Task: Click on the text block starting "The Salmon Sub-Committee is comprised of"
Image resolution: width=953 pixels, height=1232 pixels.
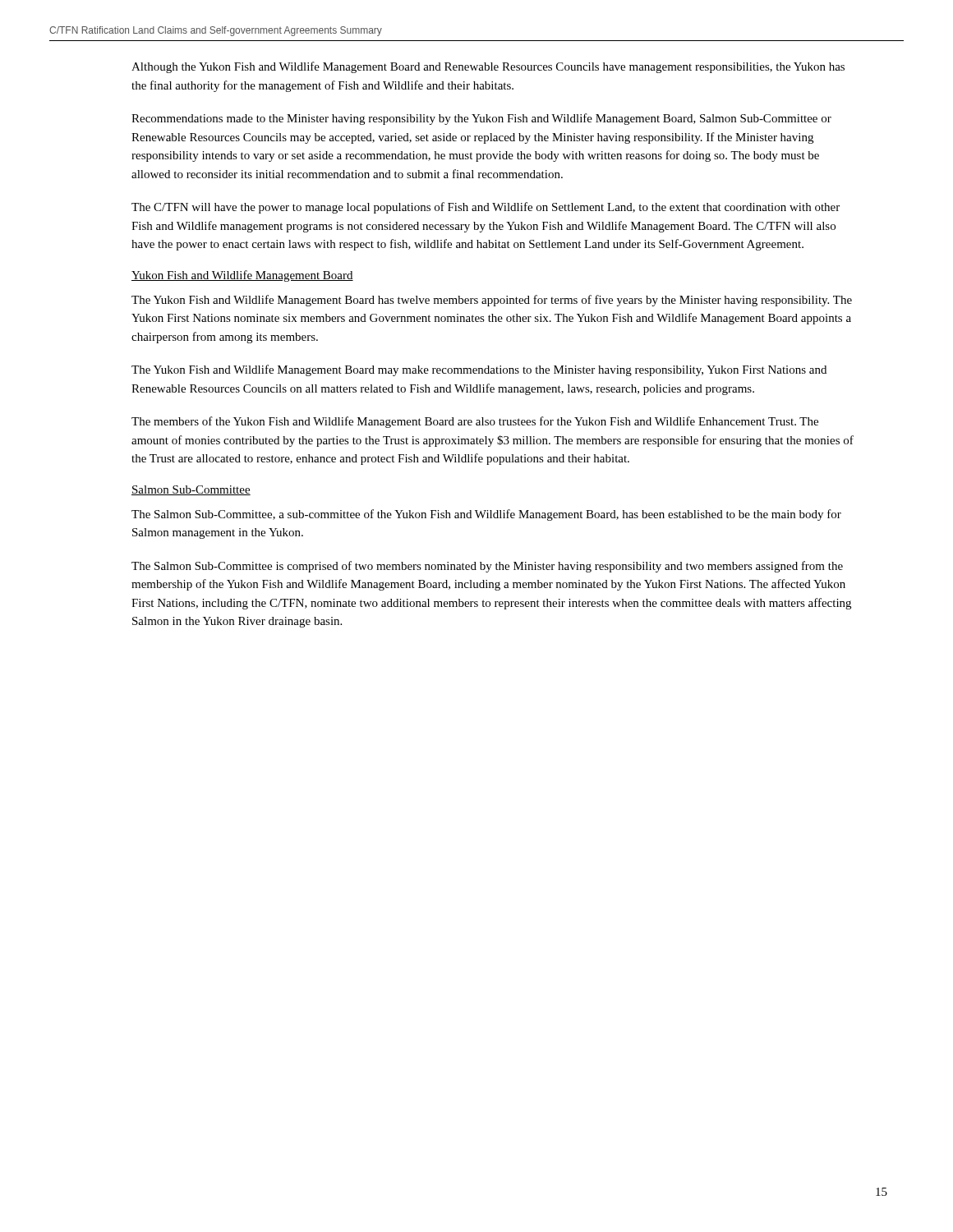Action: (x=492, y=593)
